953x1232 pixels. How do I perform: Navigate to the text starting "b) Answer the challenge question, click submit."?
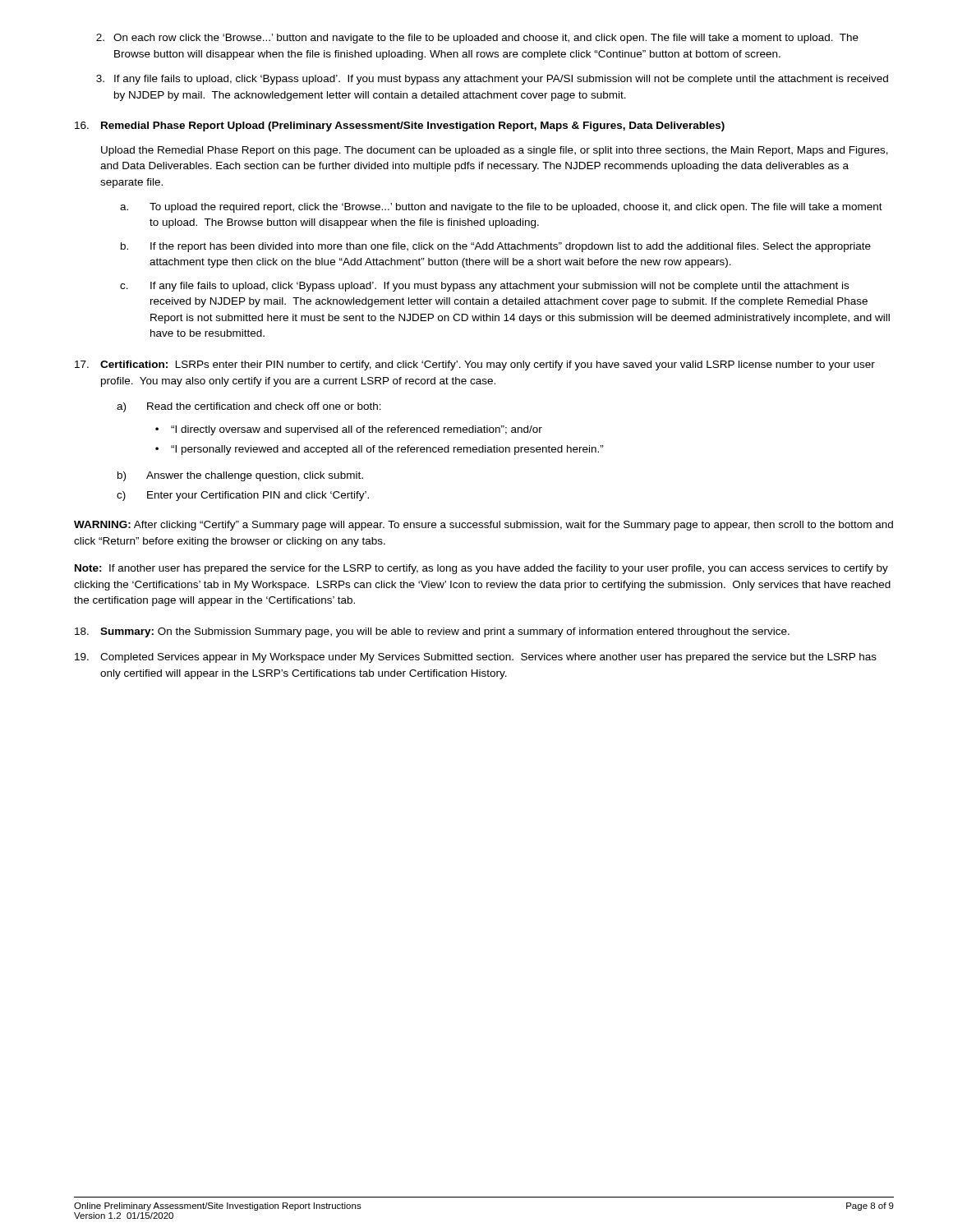click(240, 475)
